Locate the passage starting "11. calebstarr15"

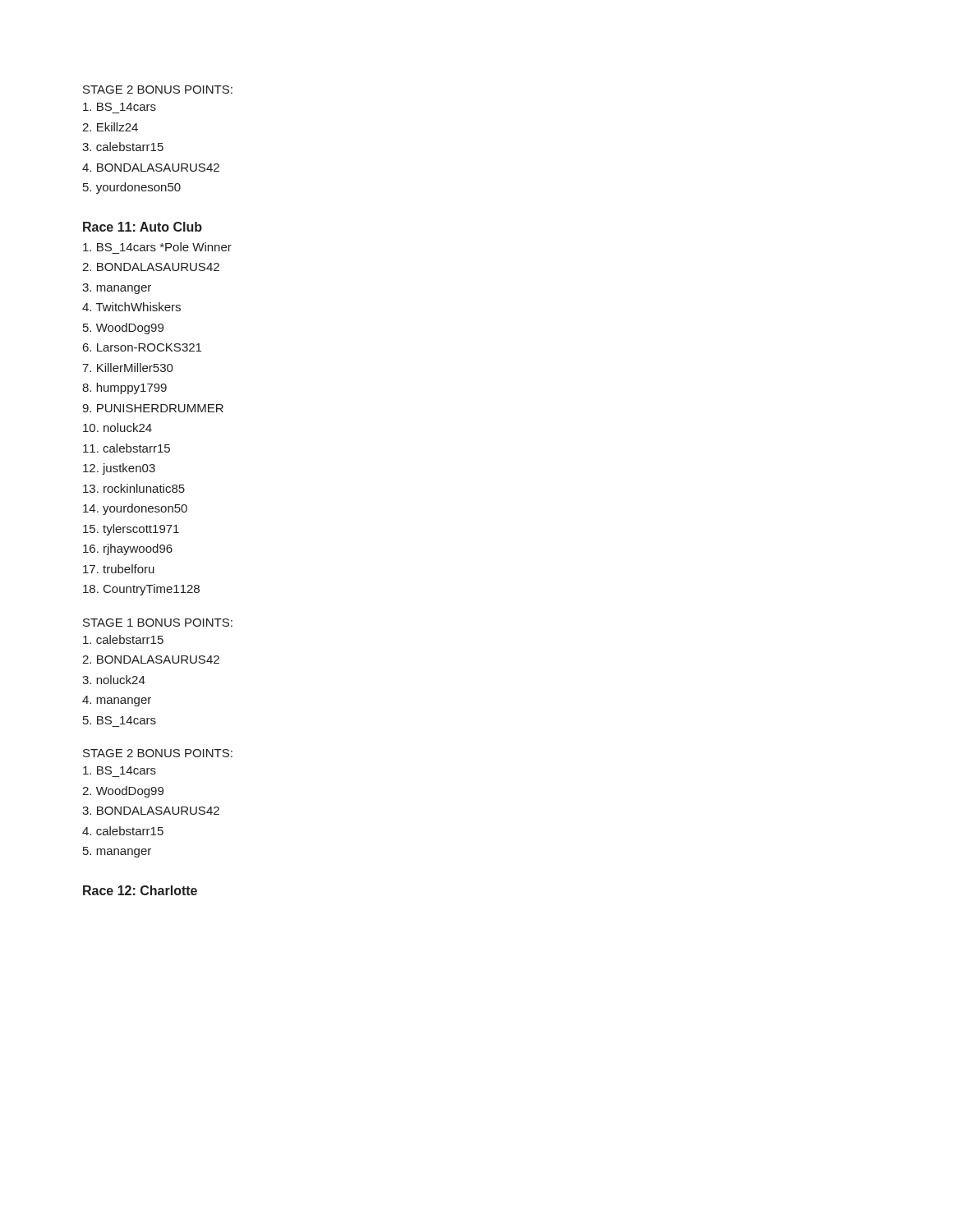coord(126,448)
